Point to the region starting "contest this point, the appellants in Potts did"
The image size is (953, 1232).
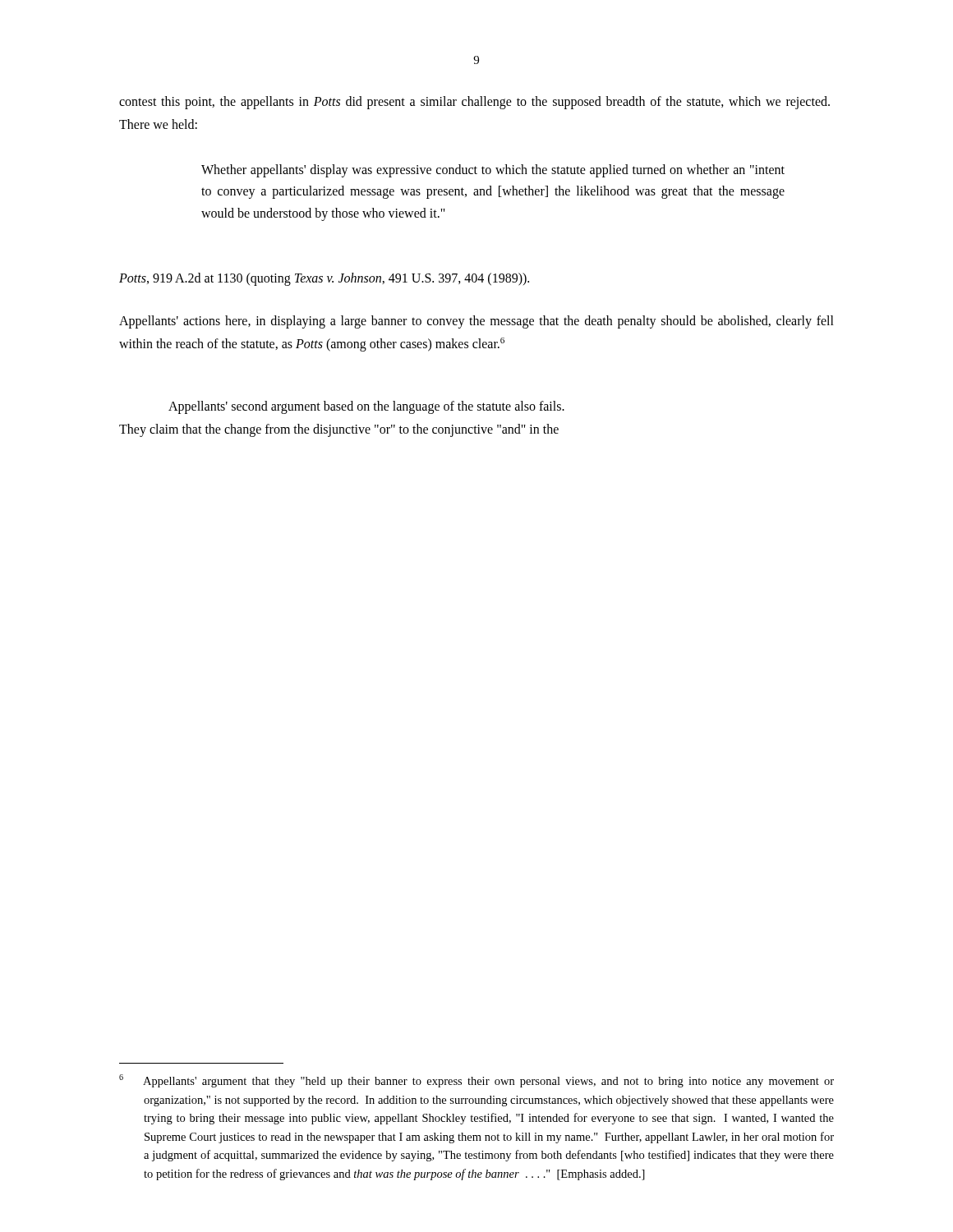click(476, 113)
